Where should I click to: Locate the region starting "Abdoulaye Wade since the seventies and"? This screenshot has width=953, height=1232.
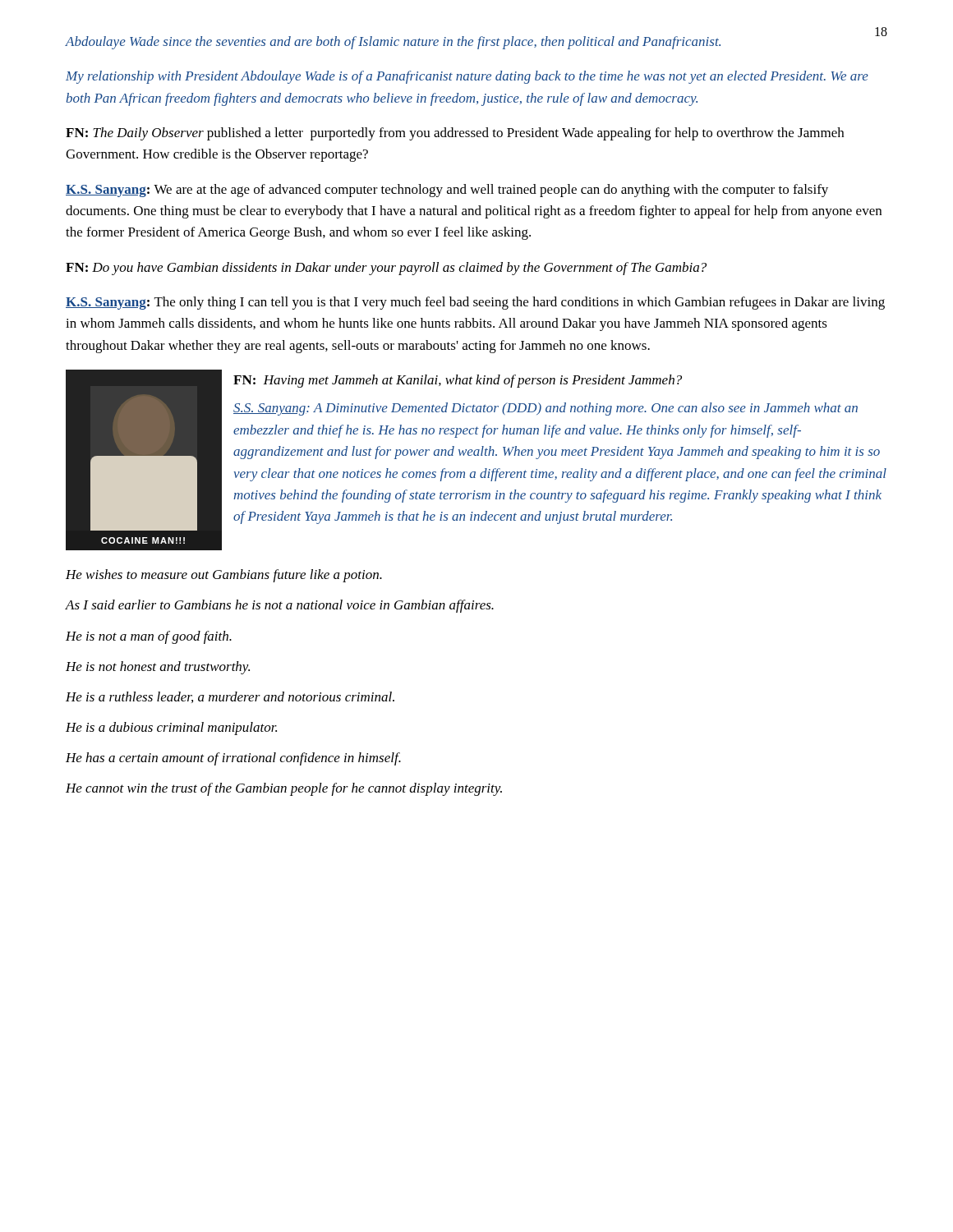point(394,41)
